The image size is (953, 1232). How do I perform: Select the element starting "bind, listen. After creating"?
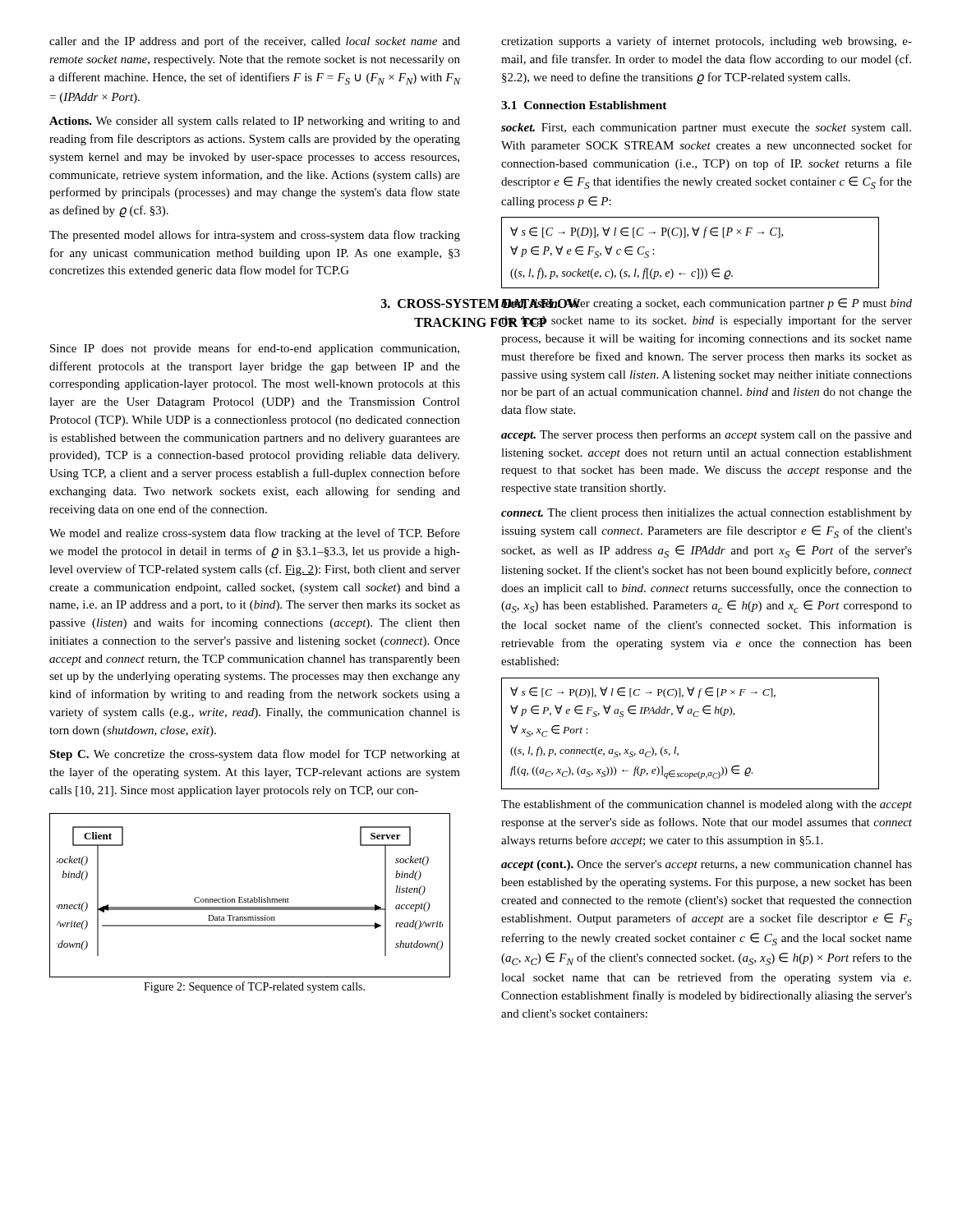coord(707,357)
